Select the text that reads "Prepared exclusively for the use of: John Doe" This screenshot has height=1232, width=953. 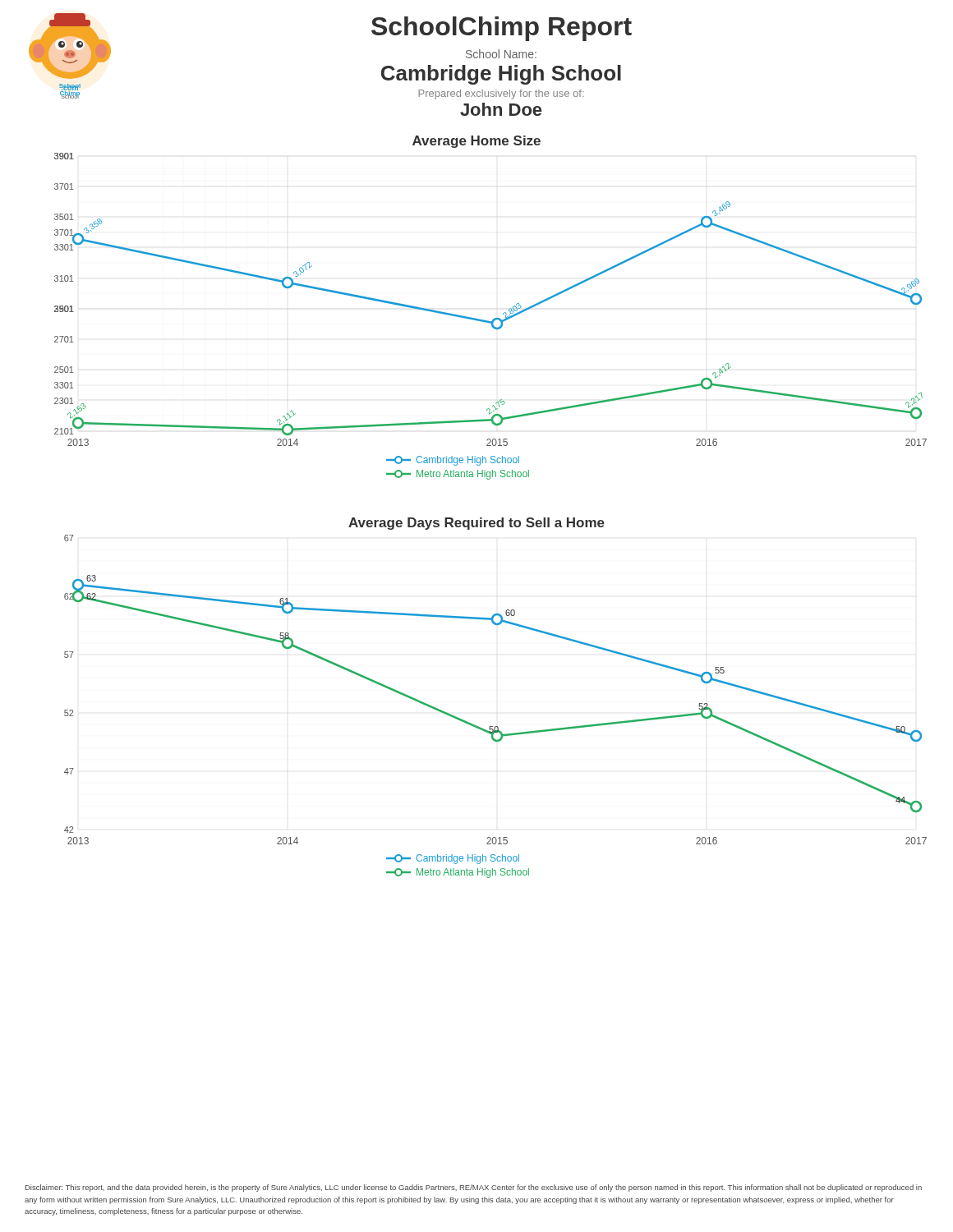tap(501, 104)
